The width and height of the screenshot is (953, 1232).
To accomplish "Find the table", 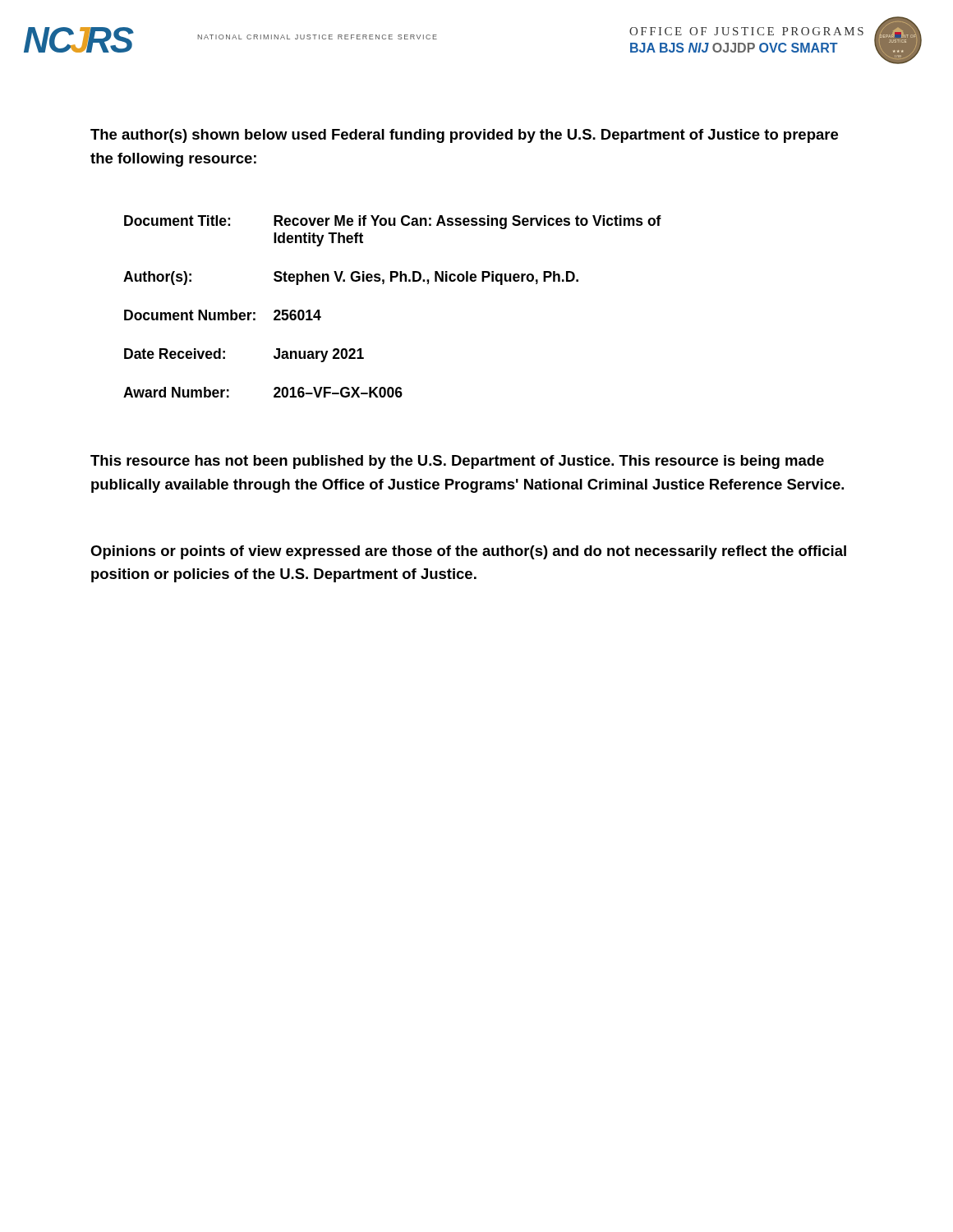I will (493, 307).
